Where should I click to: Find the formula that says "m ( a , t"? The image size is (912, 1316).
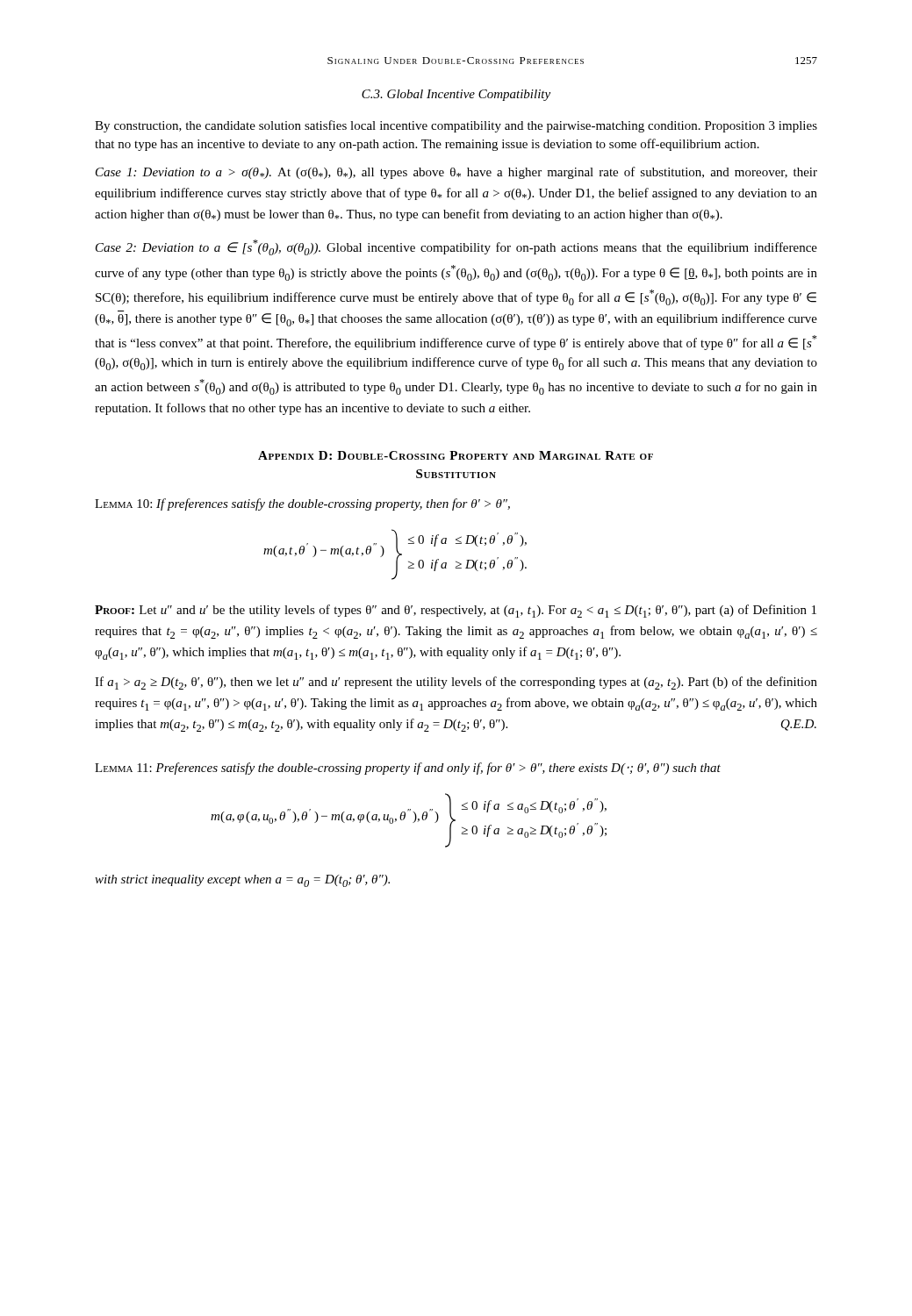coord(456,554)
